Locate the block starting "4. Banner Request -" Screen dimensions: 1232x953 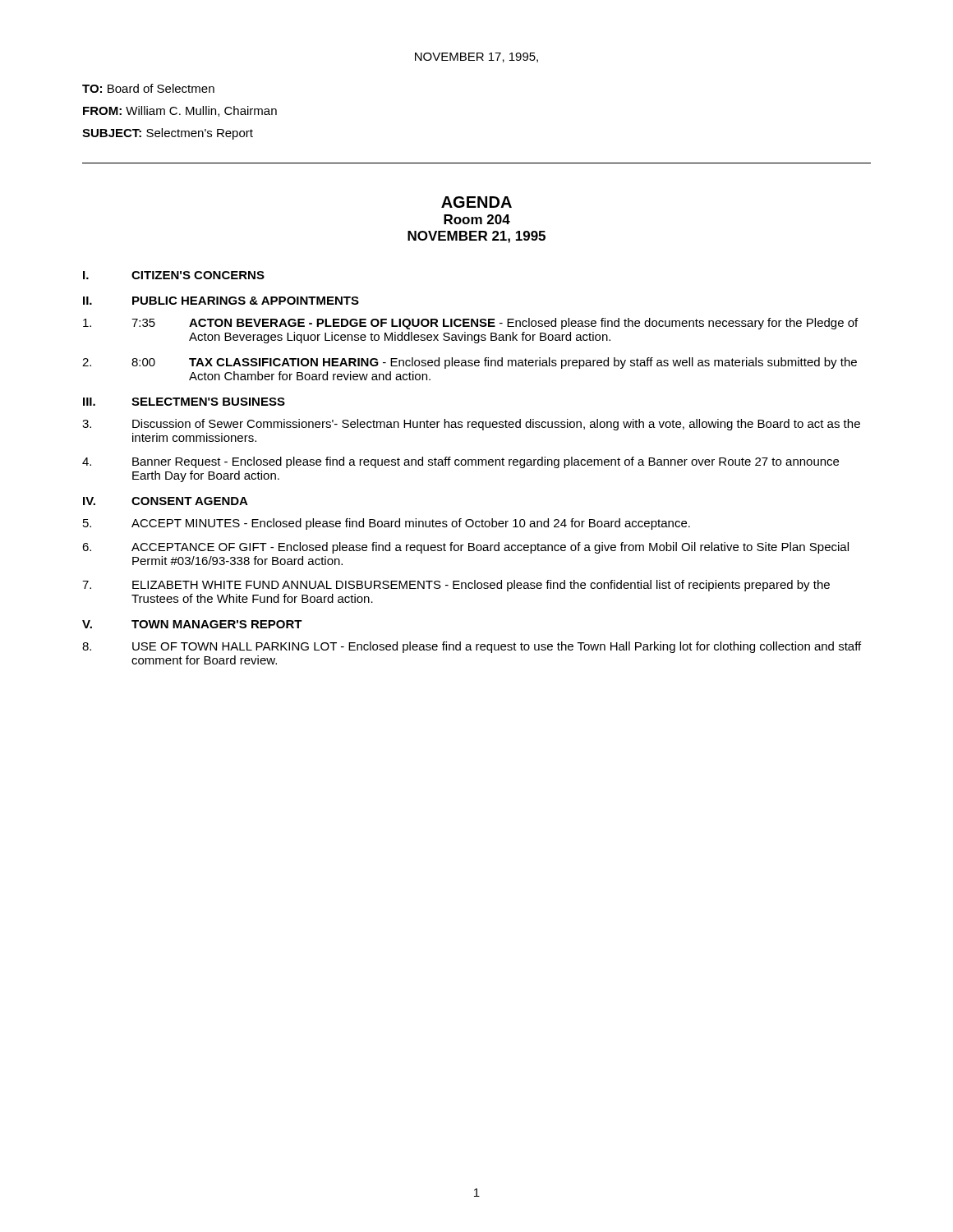pos(476,468)
